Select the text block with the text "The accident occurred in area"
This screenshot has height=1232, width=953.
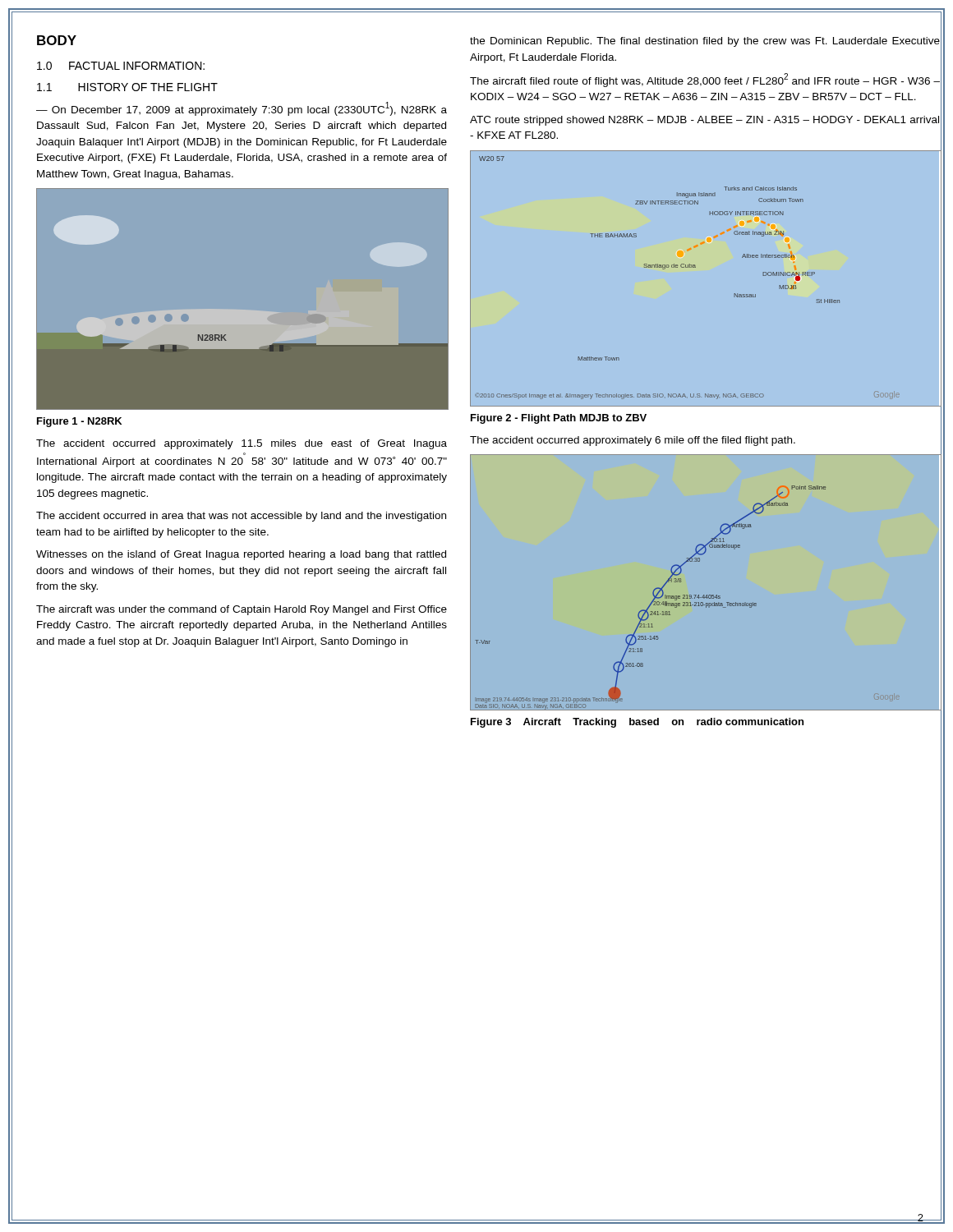point(242,524)
